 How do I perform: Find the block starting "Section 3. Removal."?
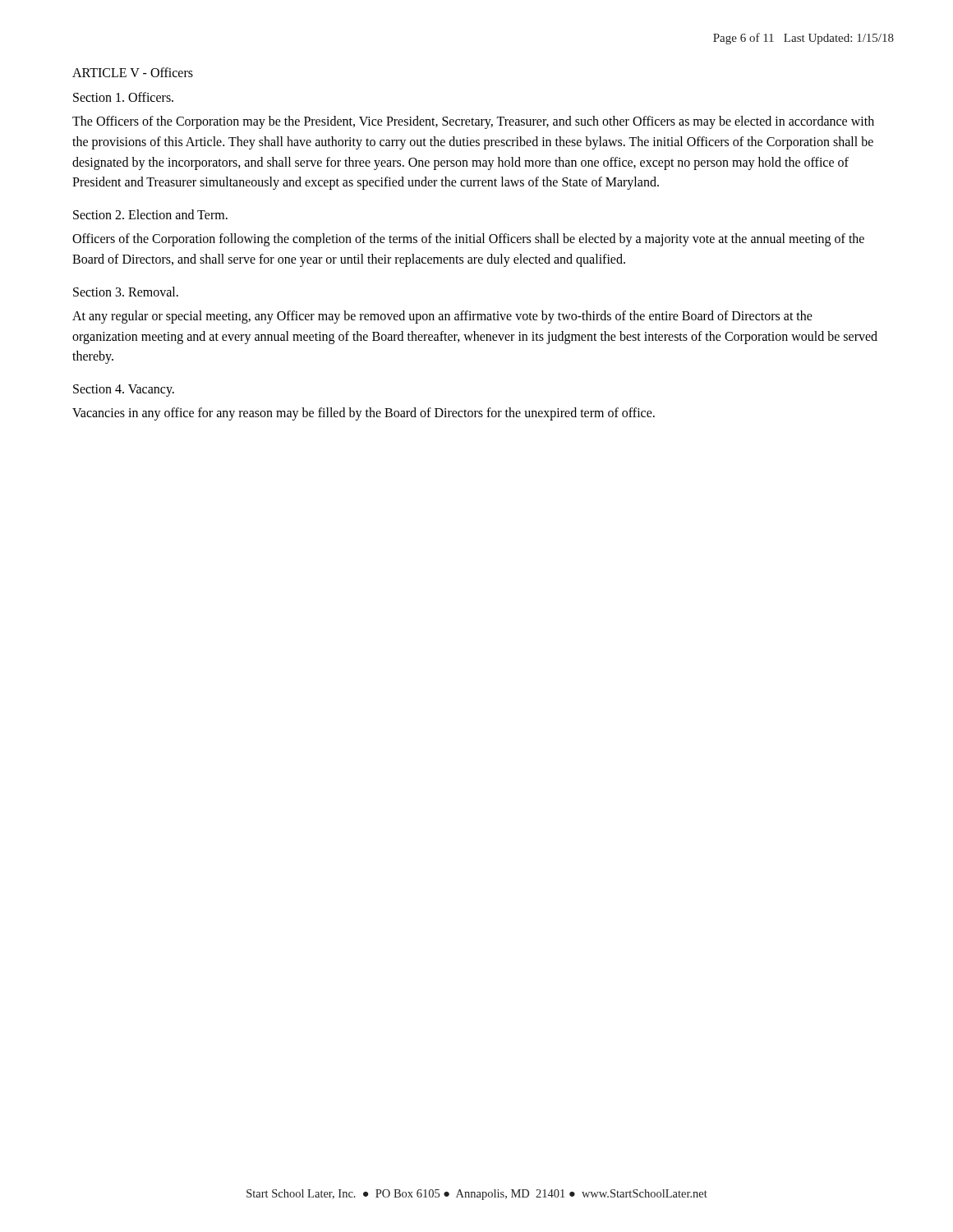(126, 292)
